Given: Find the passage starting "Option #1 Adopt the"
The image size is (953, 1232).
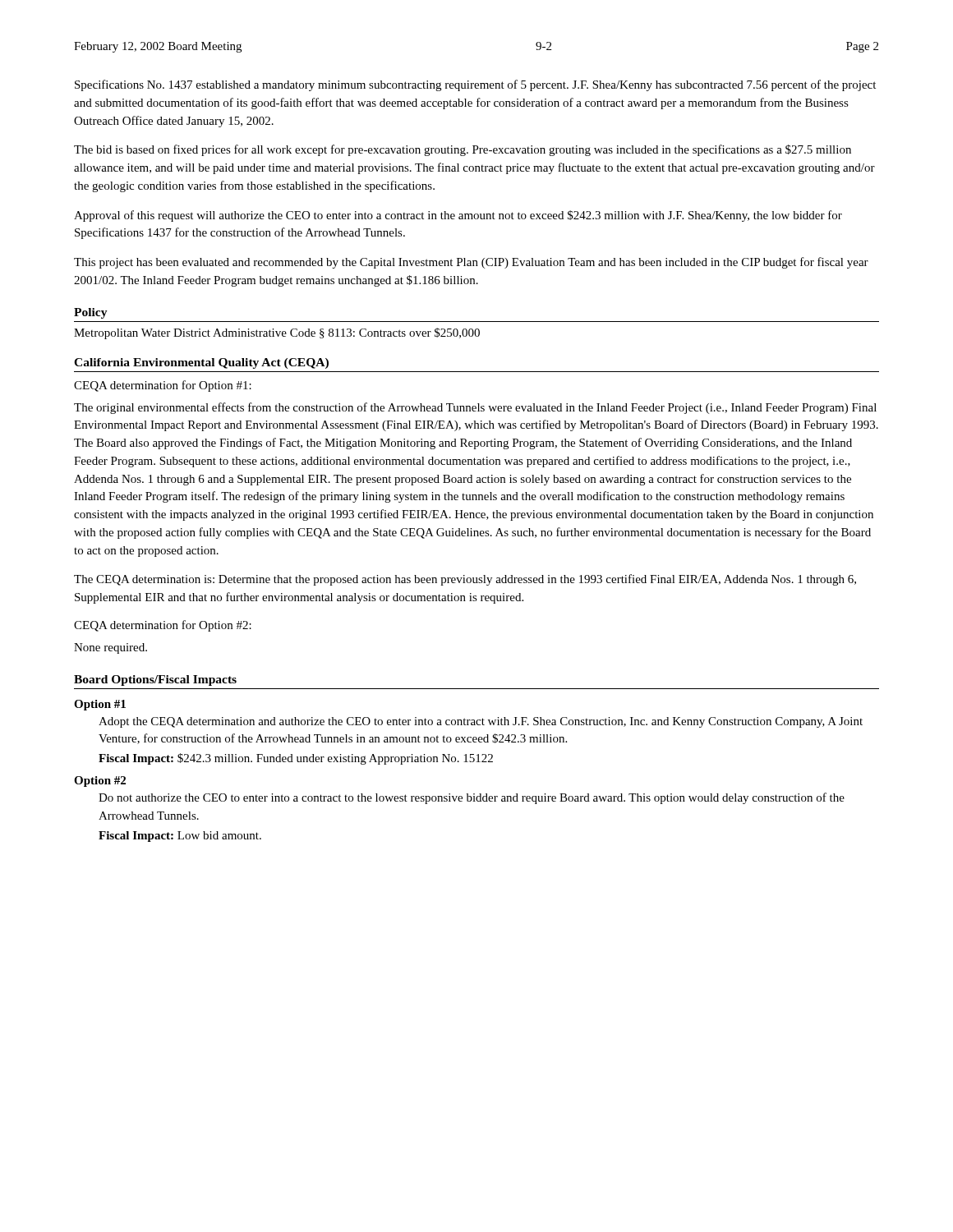Looking at the screenshot, I should [x=476, y=731].
